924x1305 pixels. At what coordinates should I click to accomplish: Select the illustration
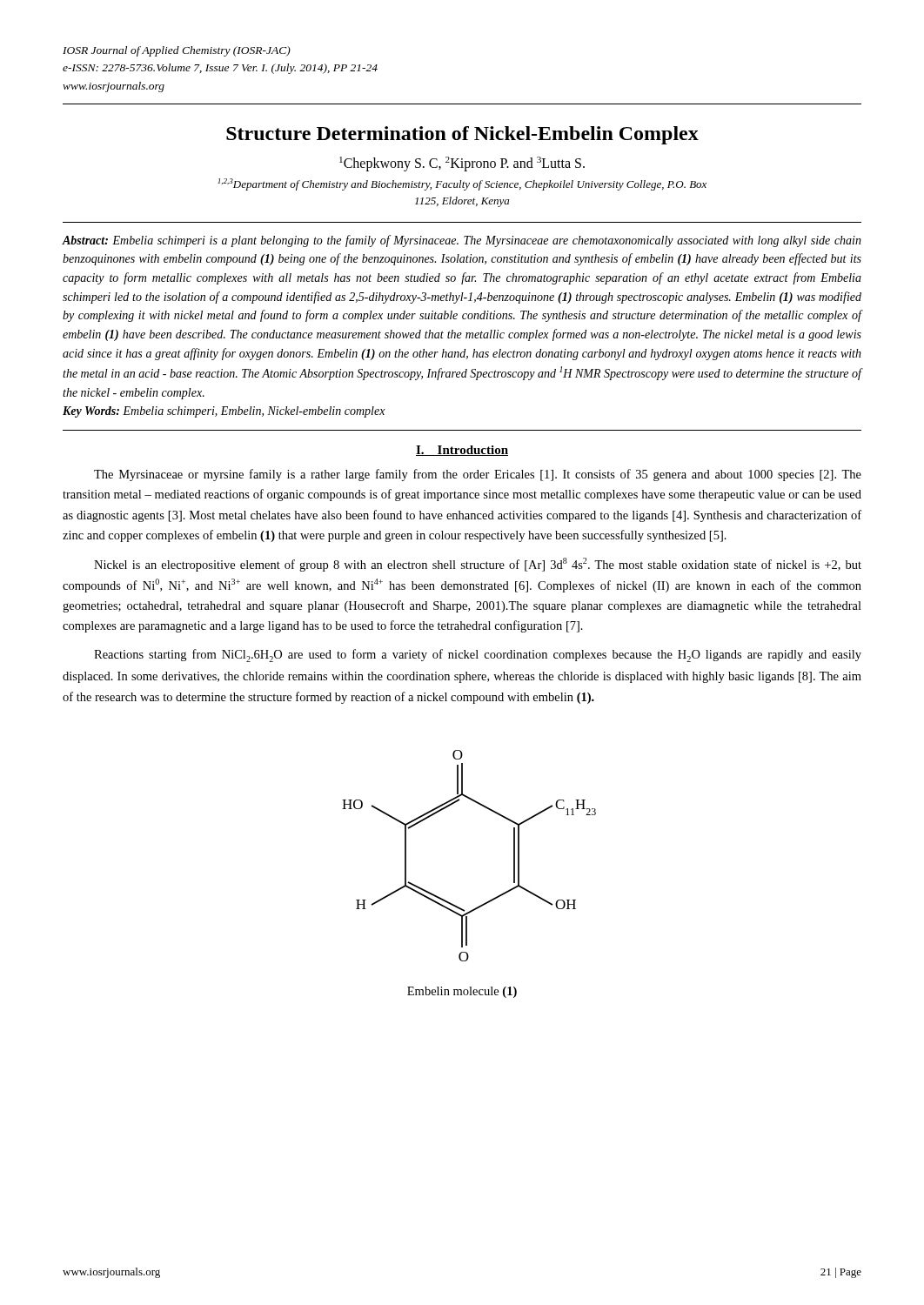pyautogui.click(x=462, y=852)
